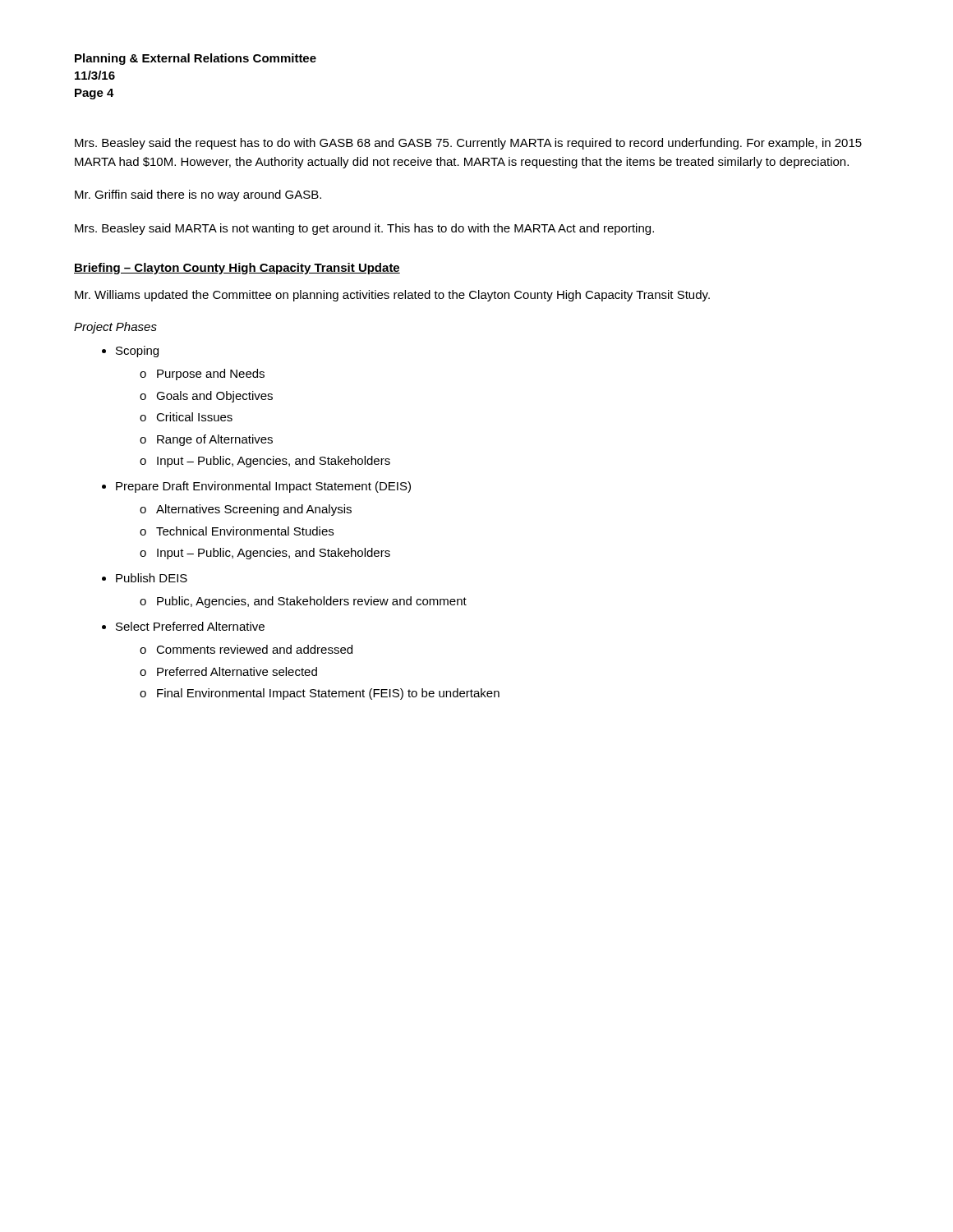Point to the block beginning "Prepare Draft Environmental Impact Statement (DEIS)"
The width and height of the screenshot is (953, 1232).
pos(256,487)
